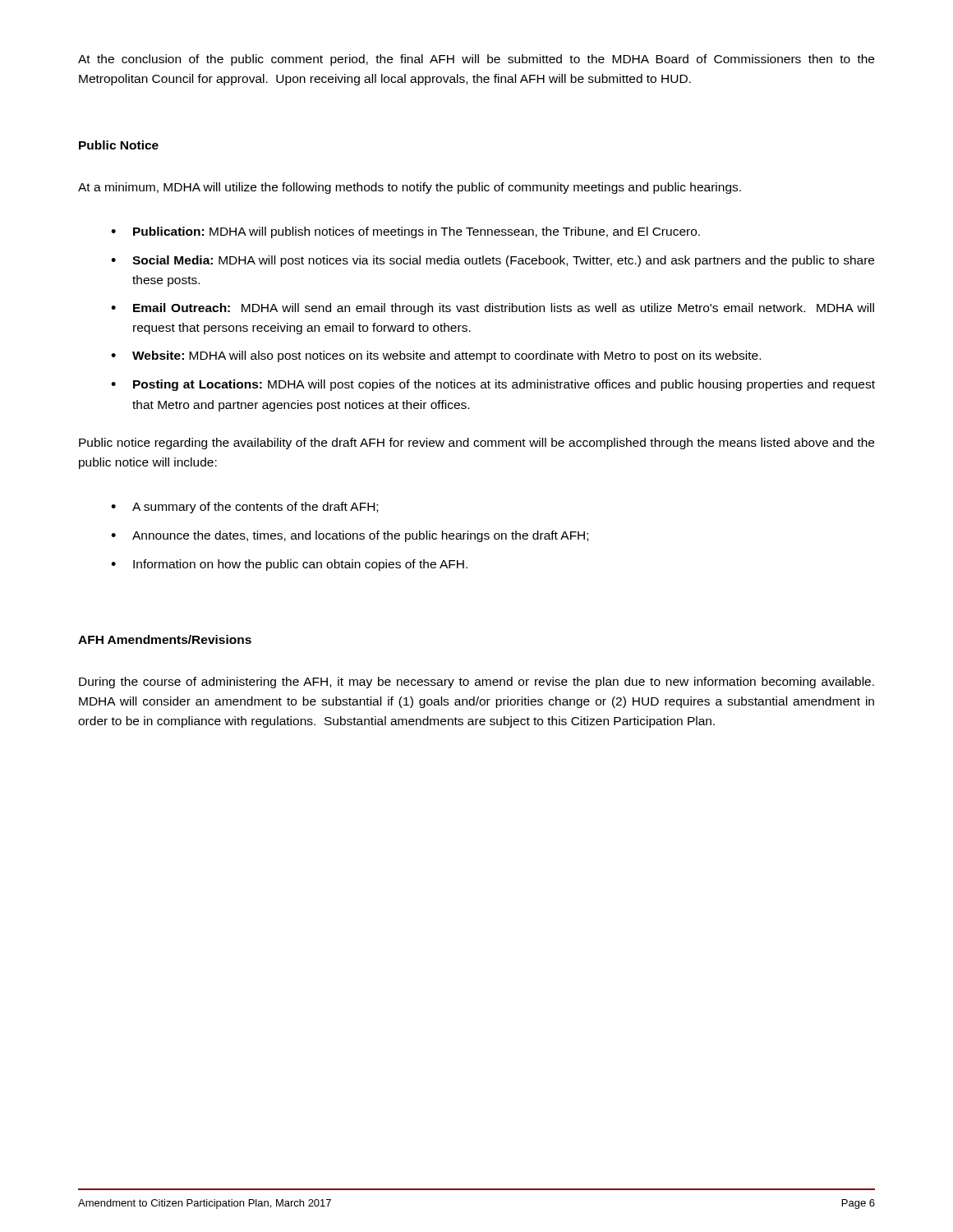The image size is (953, 1232).
Task: Point to the region starting "Public Notice"
Action: pyautogui.click(x=118, y=145)
